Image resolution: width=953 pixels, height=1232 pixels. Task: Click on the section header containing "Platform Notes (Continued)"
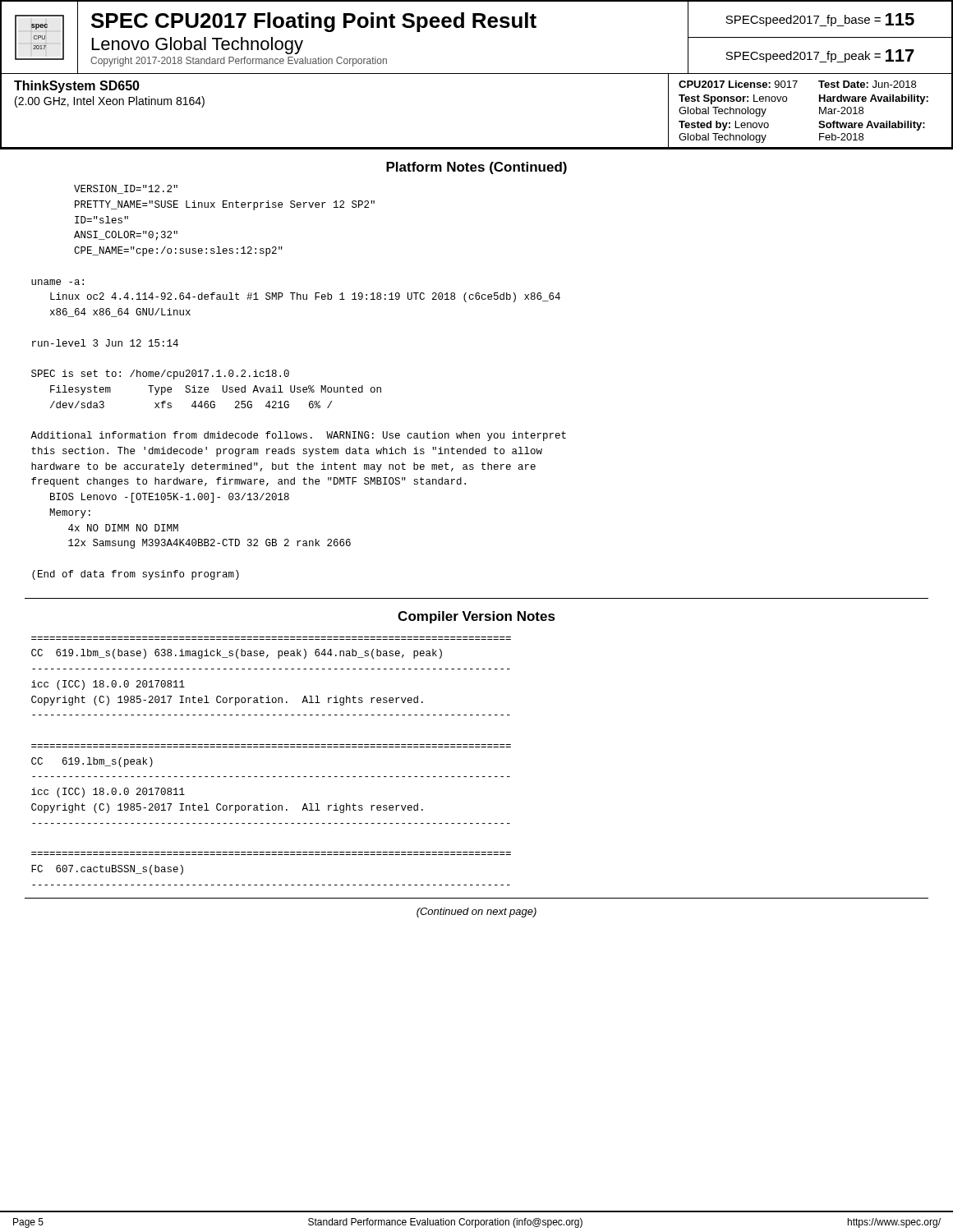pyautogui.click(x=476, y=167)
